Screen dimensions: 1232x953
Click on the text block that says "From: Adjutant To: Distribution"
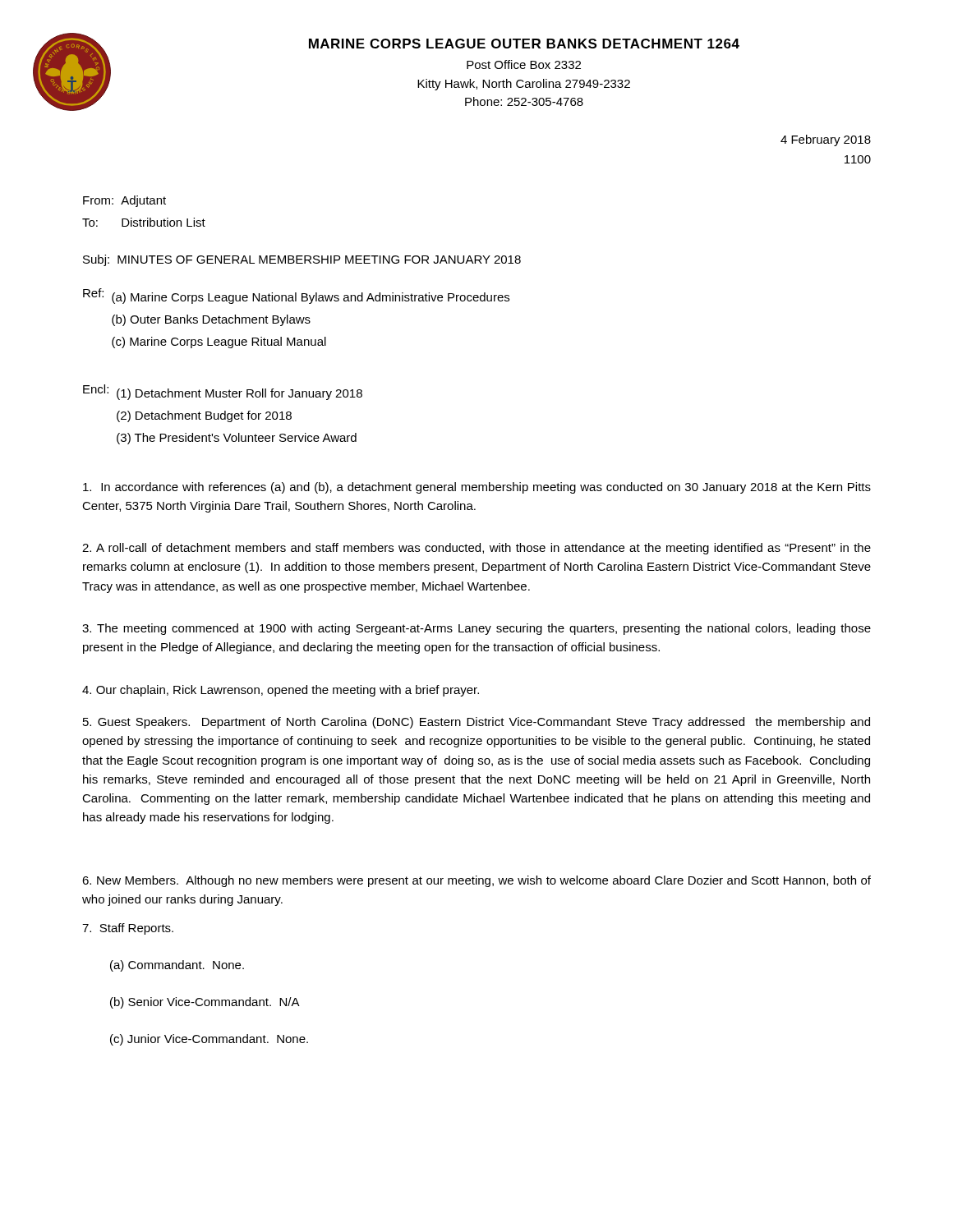pos(144,211)
